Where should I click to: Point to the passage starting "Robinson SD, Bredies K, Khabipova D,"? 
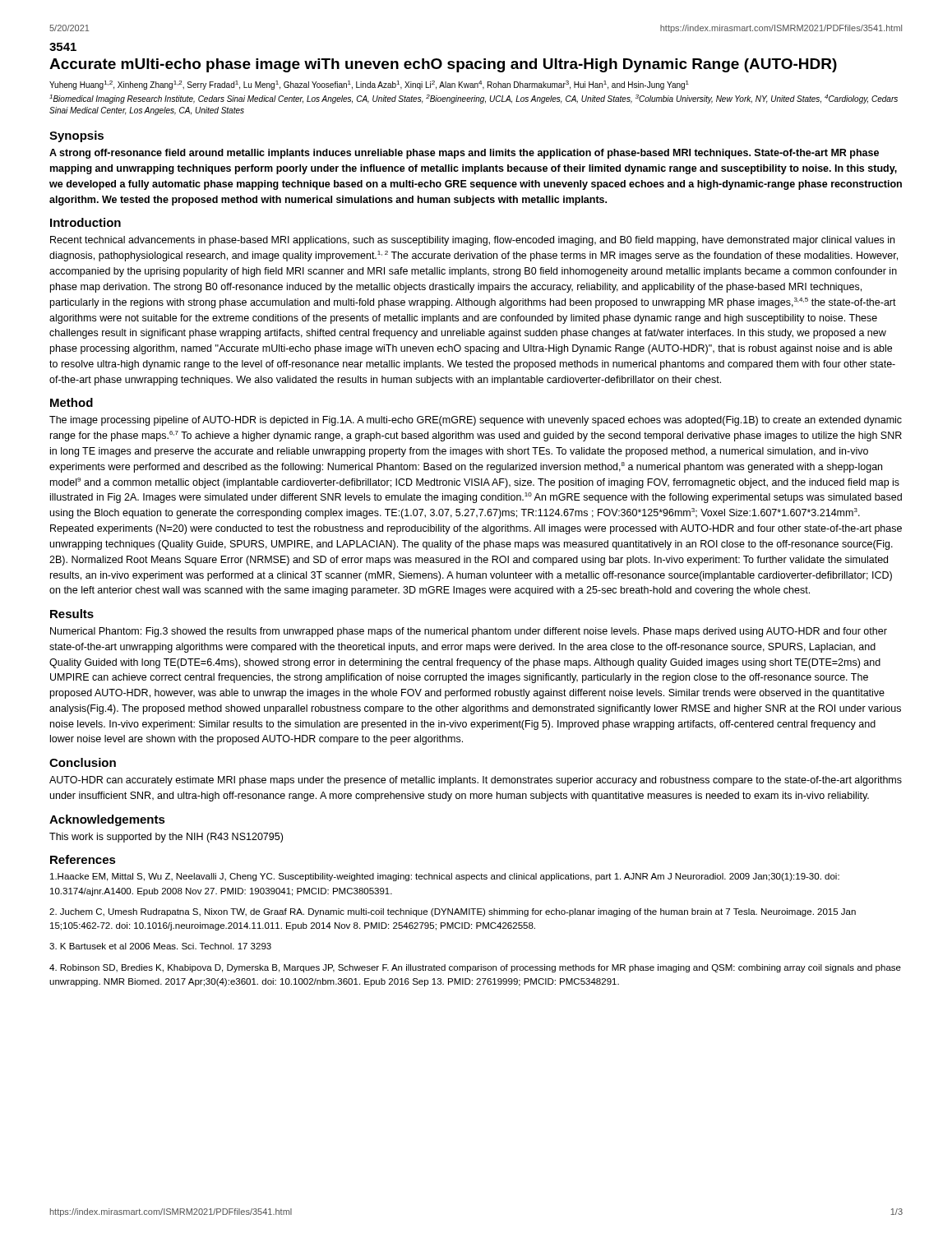475,974
